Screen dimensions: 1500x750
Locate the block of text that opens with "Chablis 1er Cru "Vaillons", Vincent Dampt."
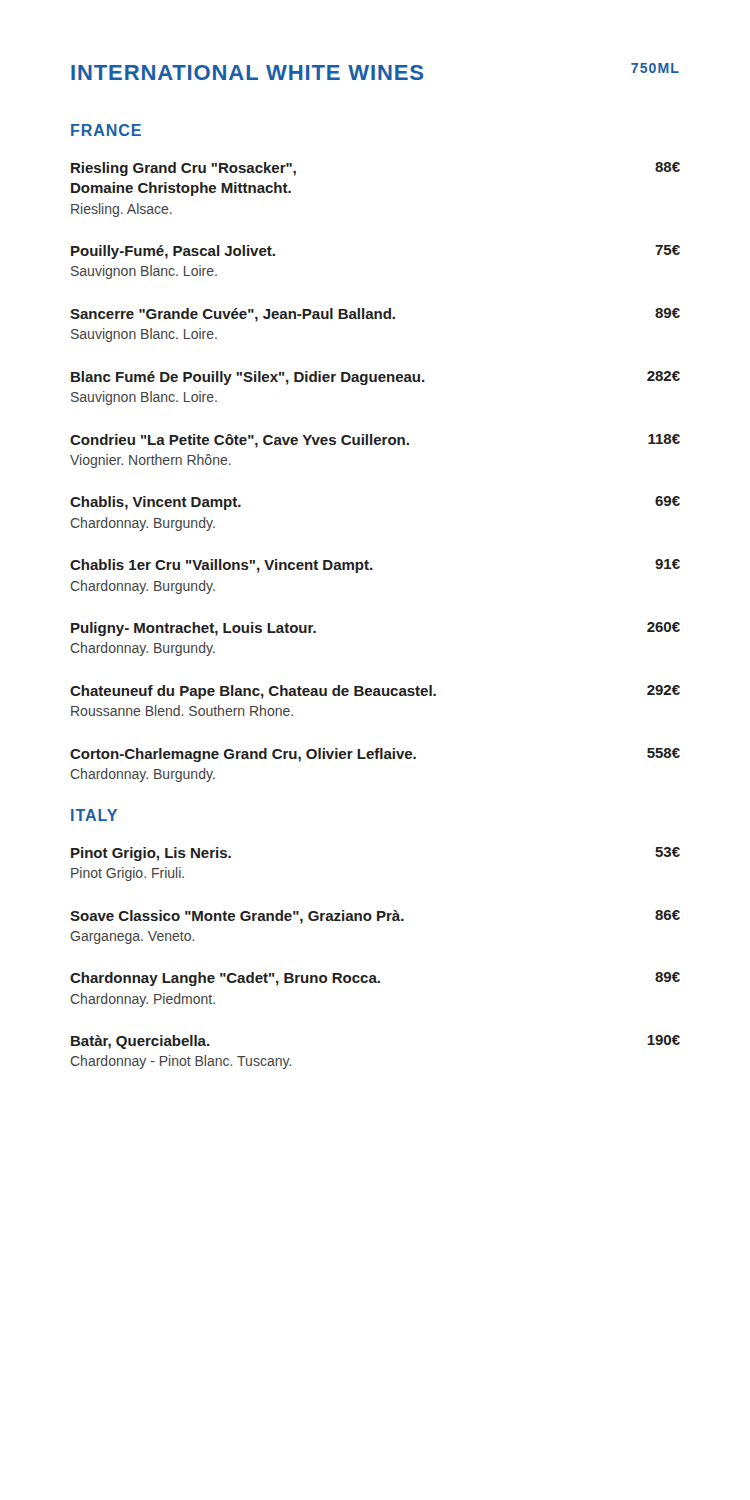pos(375,576)
